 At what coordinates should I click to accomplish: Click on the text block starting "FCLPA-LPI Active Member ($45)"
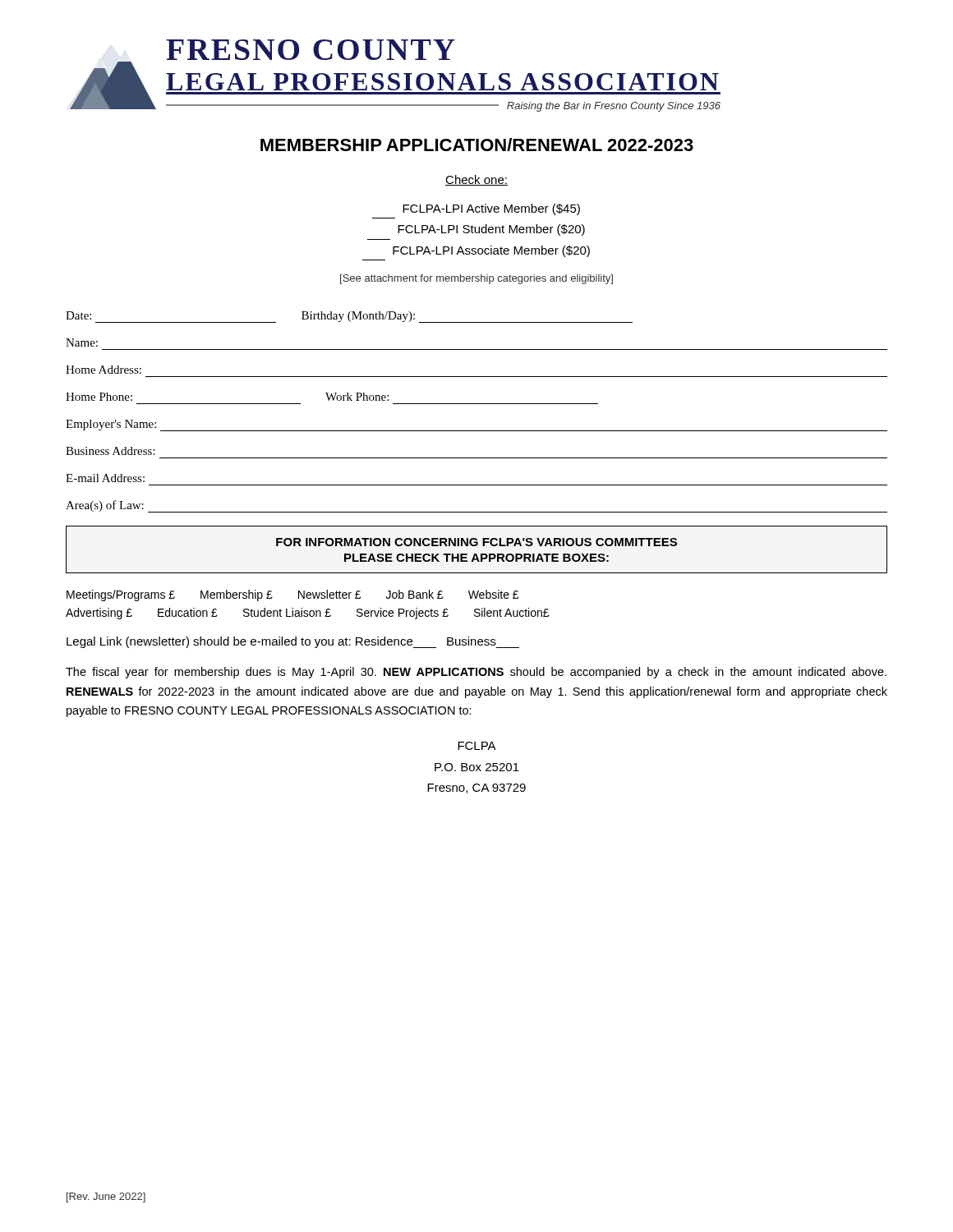pos(476,231)
